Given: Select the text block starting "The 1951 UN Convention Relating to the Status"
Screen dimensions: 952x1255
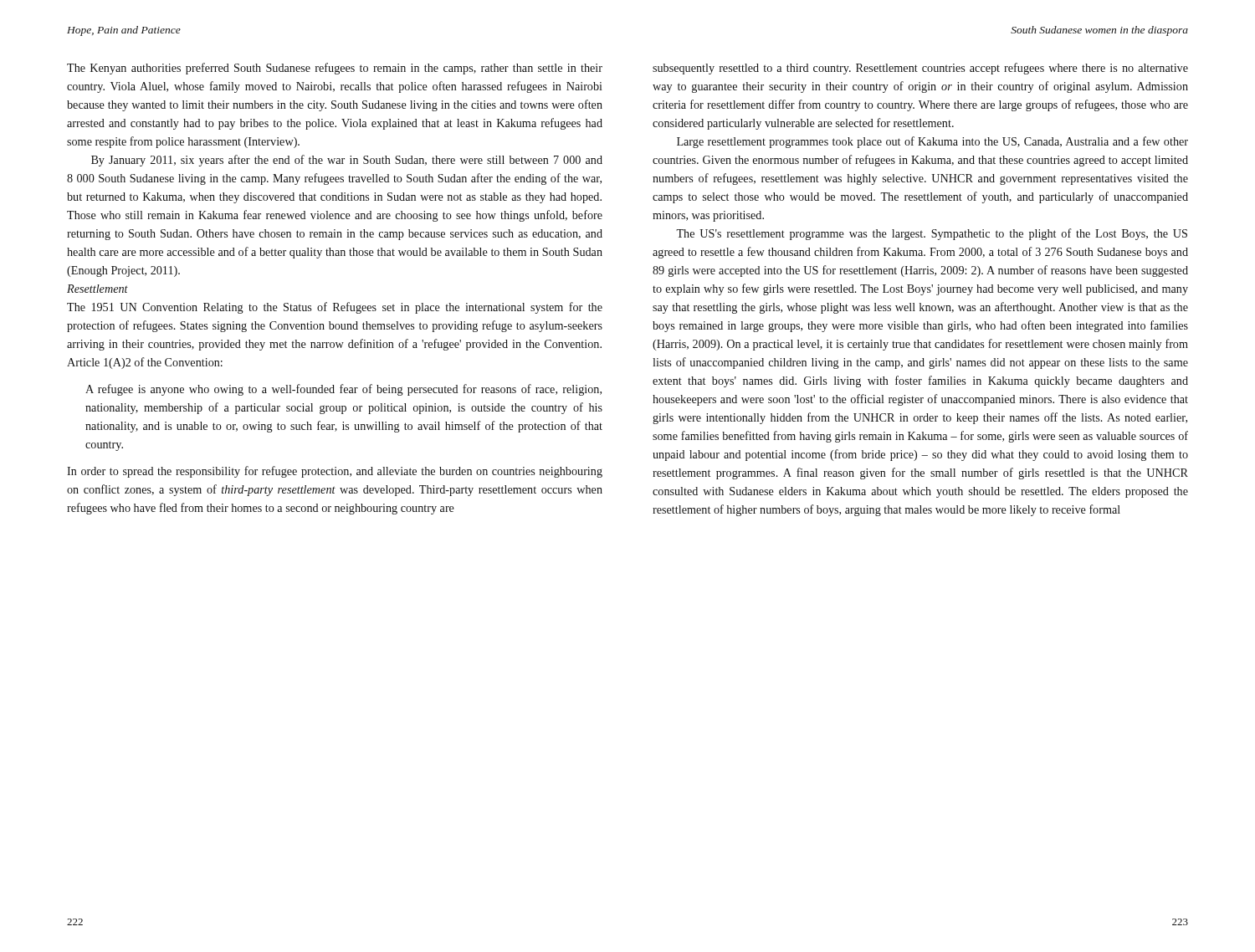Looking at the screenshot, I should [x=335, y=335].
